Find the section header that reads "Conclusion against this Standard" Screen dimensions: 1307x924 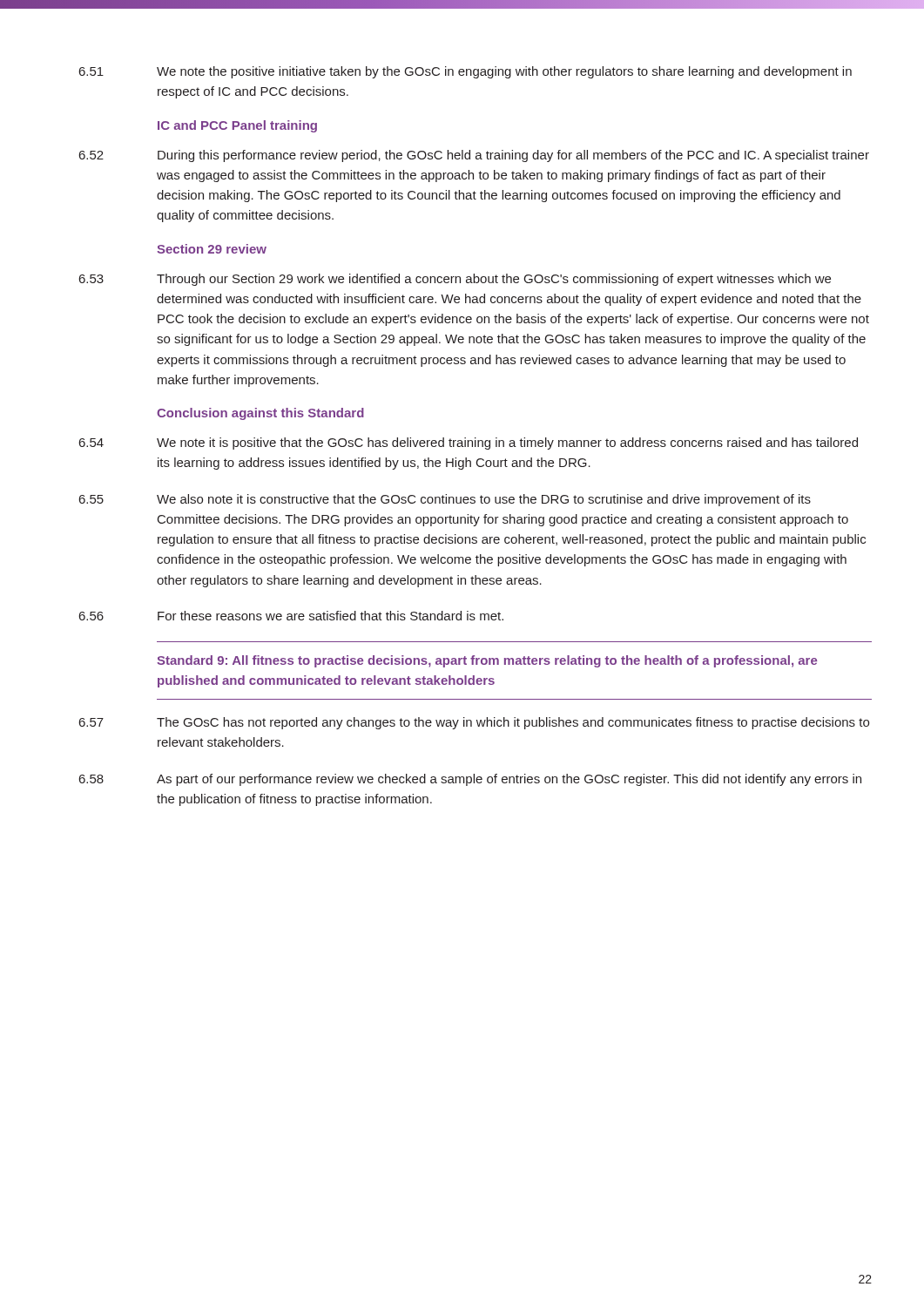(x=261, y=413)
